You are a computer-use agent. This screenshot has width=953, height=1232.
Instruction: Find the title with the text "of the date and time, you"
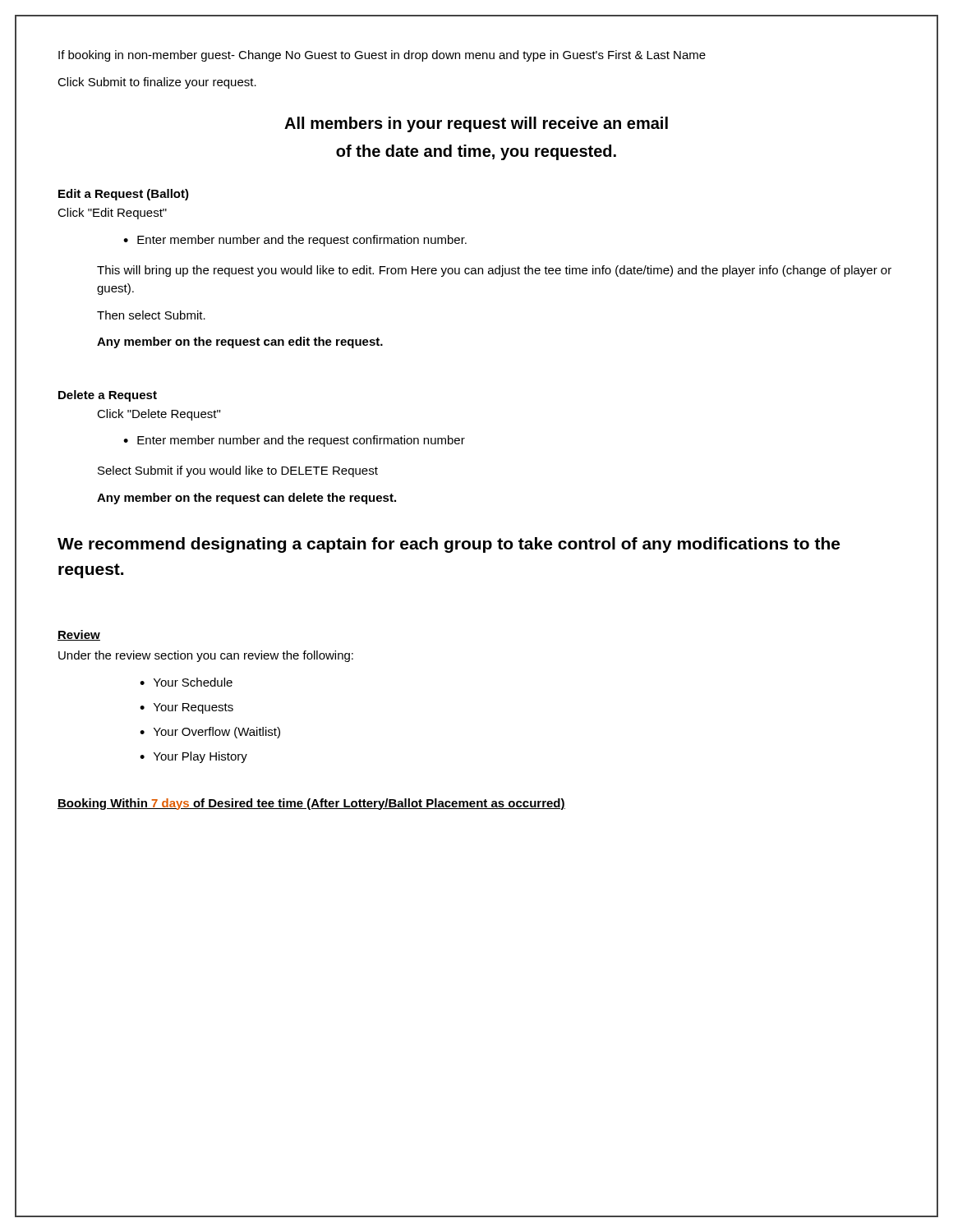click(476, 151)
